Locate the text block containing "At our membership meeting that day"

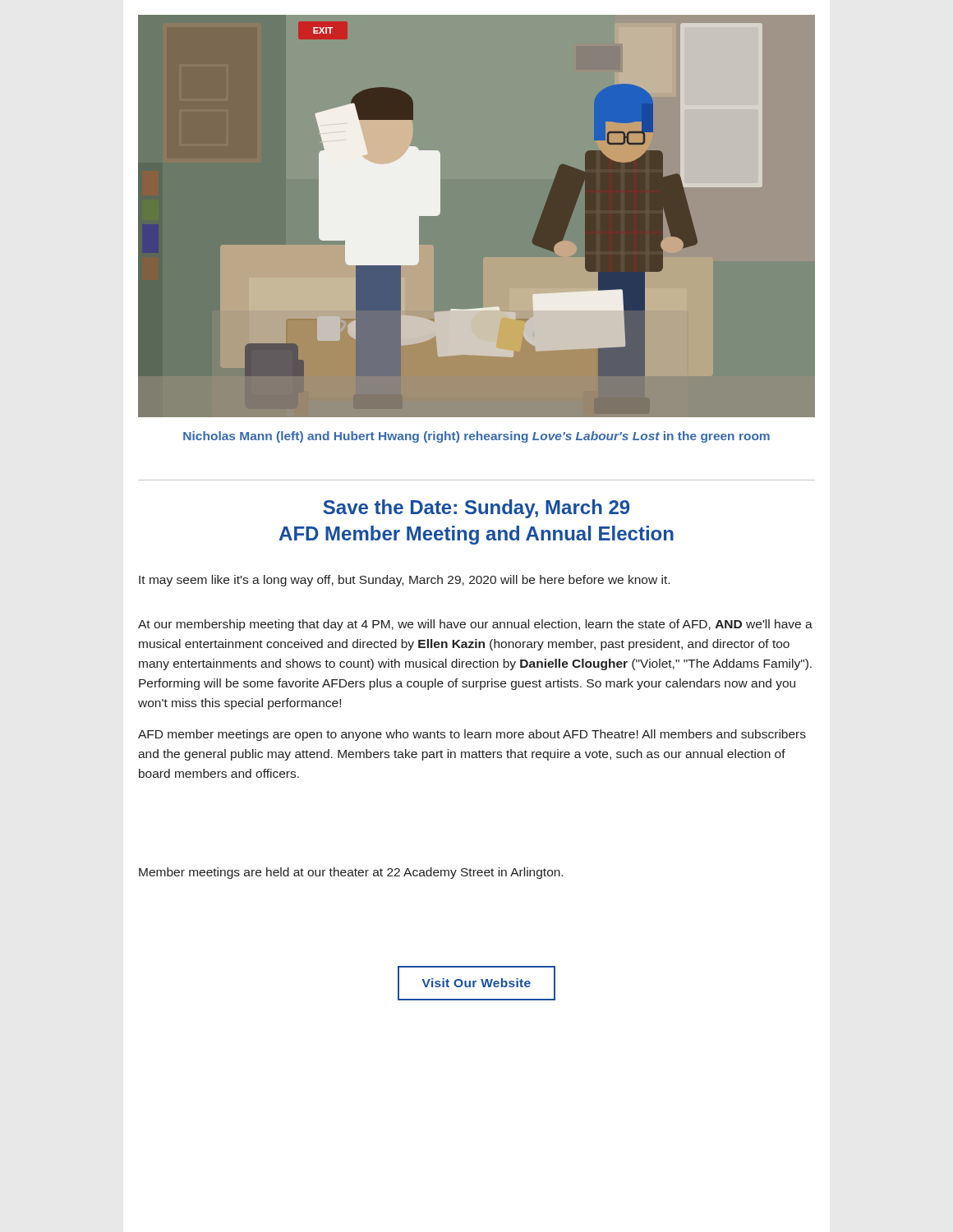point(476,664)
